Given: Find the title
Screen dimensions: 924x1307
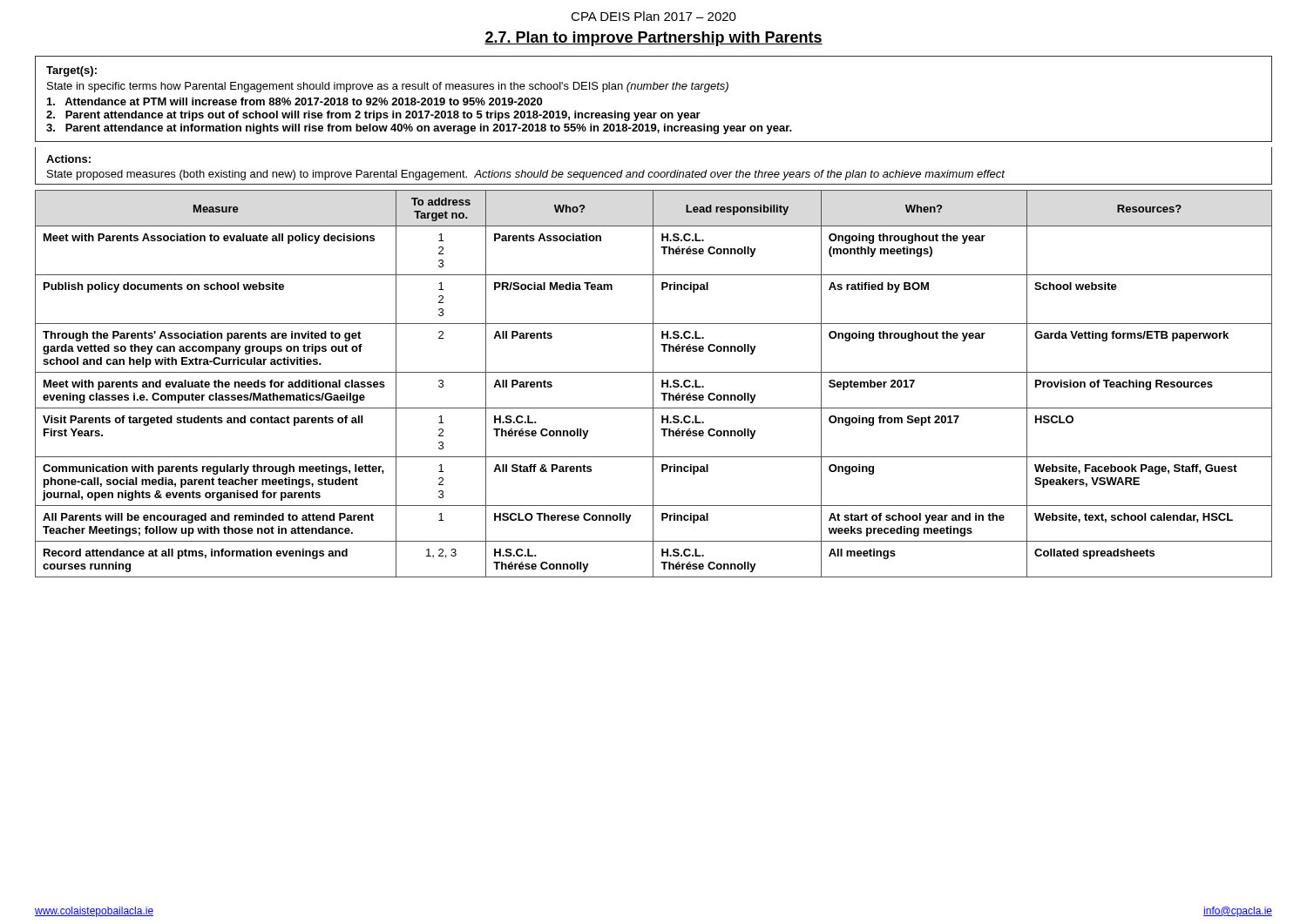Looking at the screenshot, I should coord(654,37).
